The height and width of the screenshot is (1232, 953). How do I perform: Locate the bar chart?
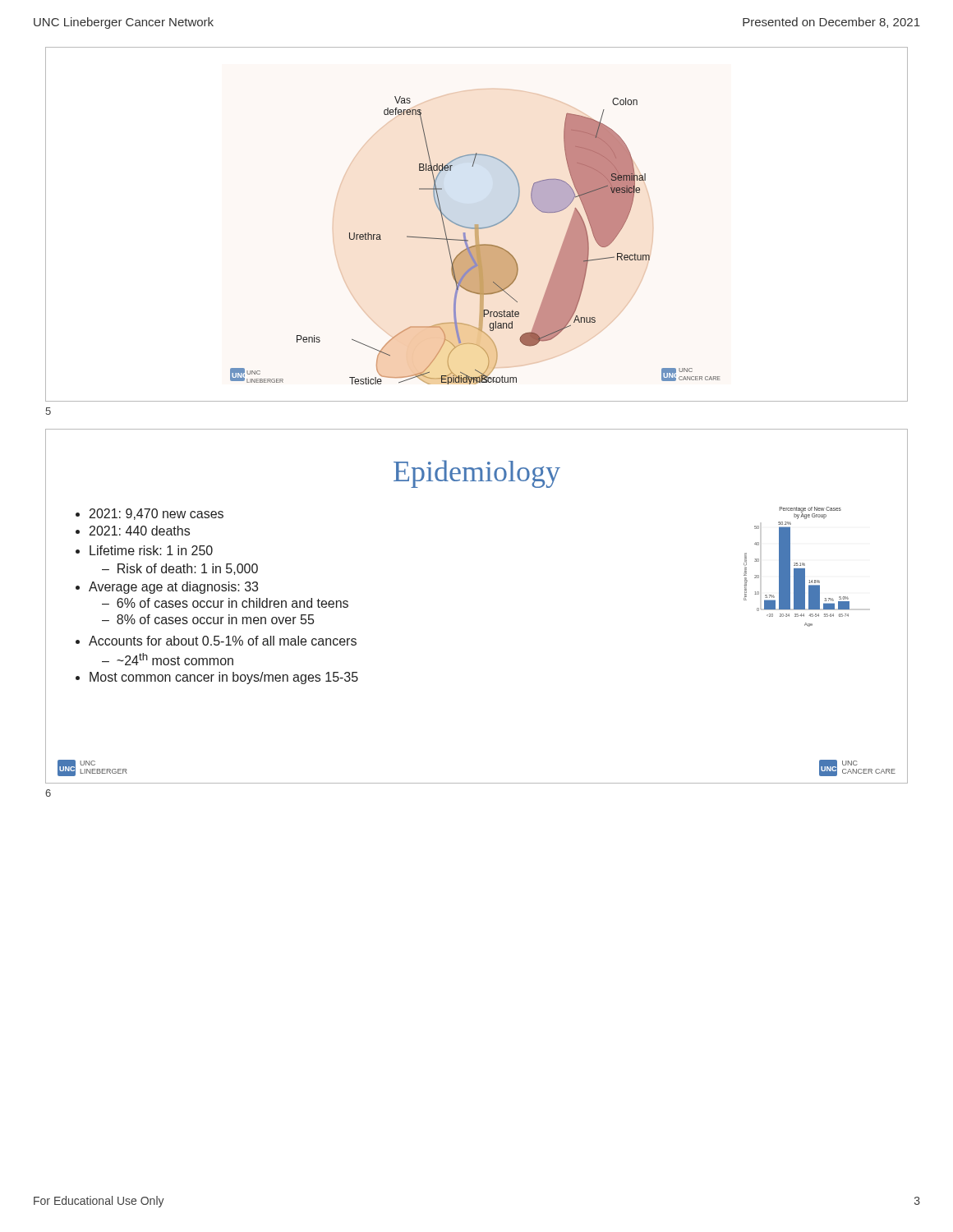pyautogui.click(x=813, y=568)
